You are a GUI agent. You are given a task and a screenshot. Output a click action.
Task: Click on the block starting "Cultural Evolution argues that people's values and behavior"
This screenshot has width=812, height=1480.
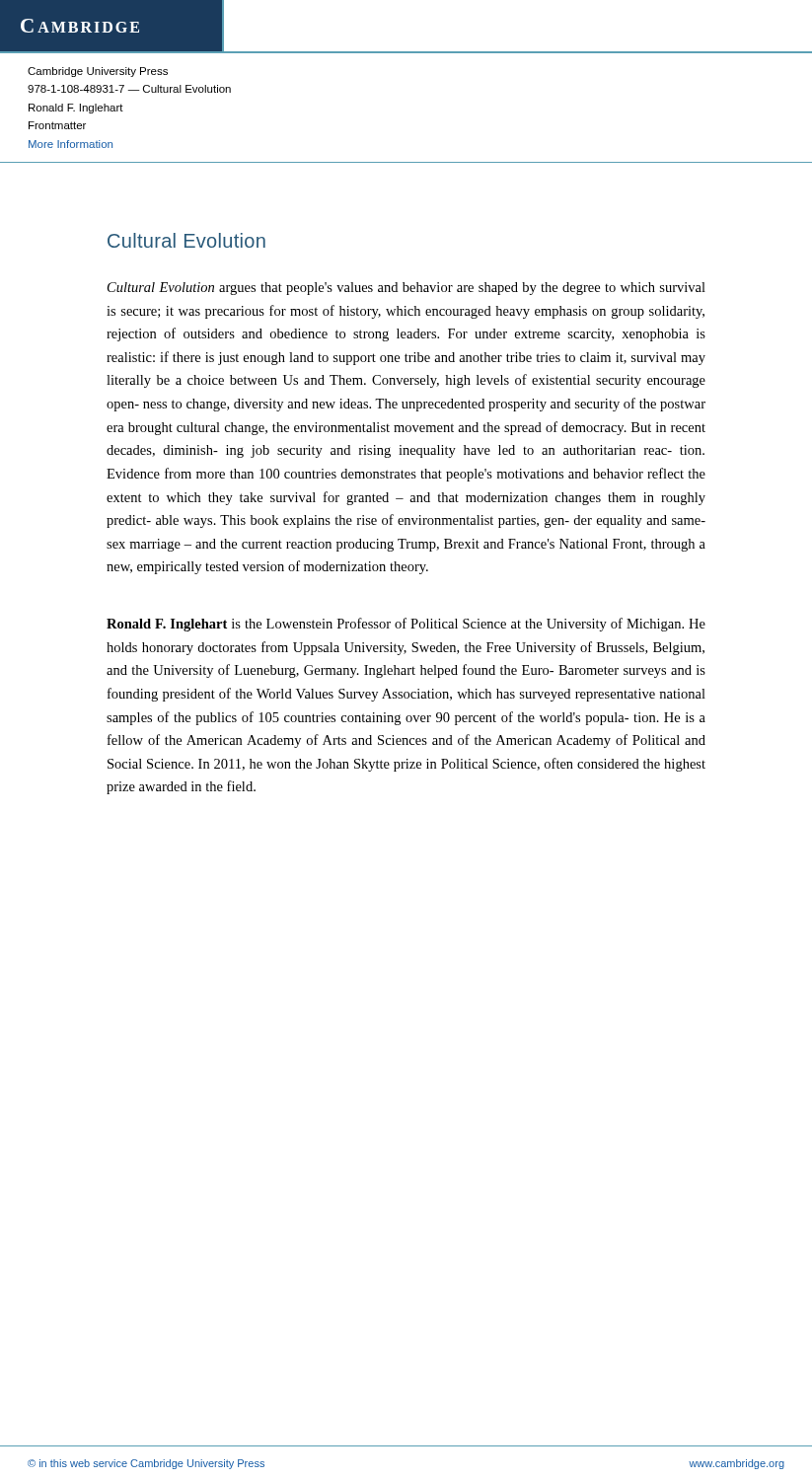(x=406, y=427)
